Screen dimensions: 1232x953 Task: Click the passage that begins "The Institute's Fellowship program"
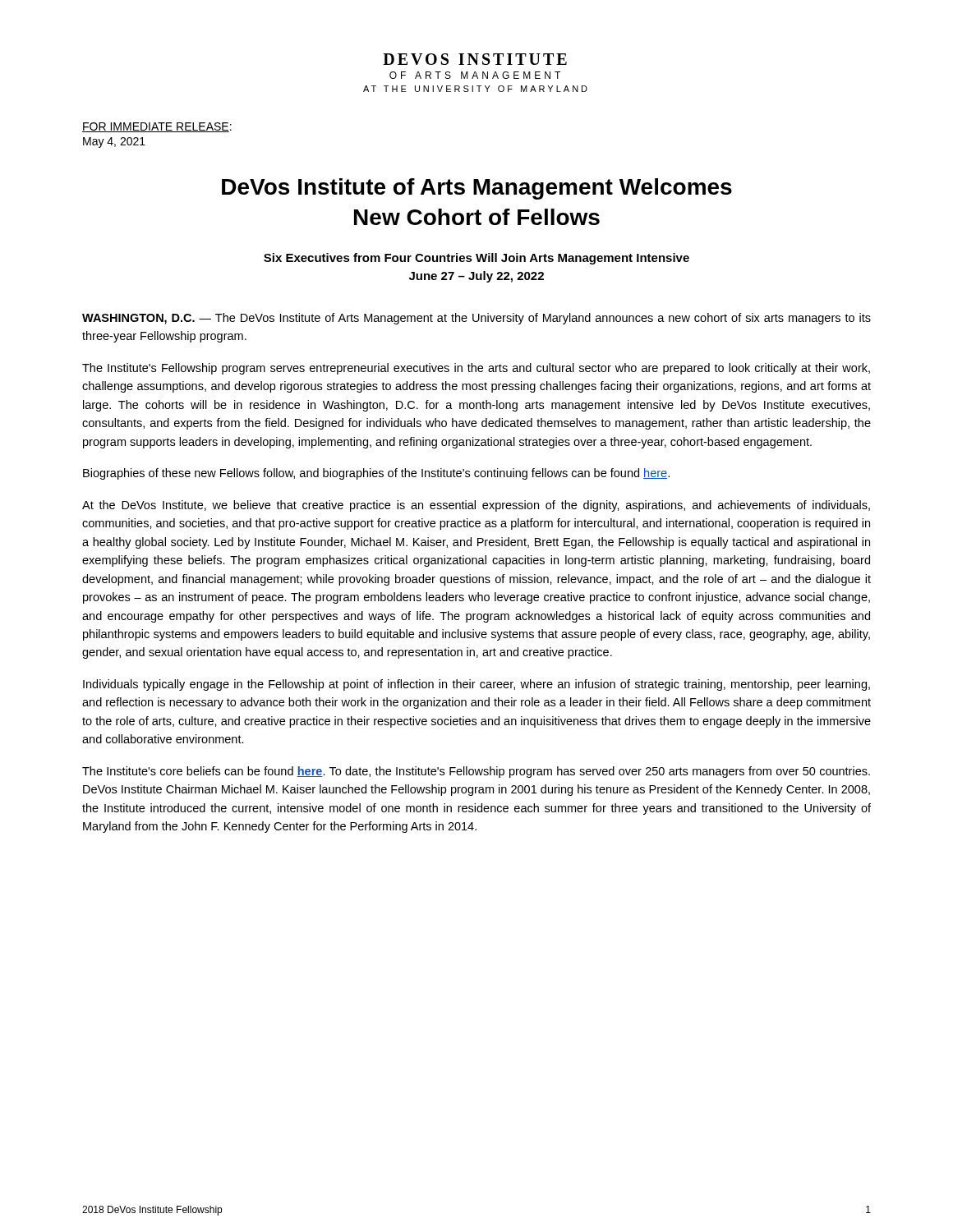click(x=476, y=405)
